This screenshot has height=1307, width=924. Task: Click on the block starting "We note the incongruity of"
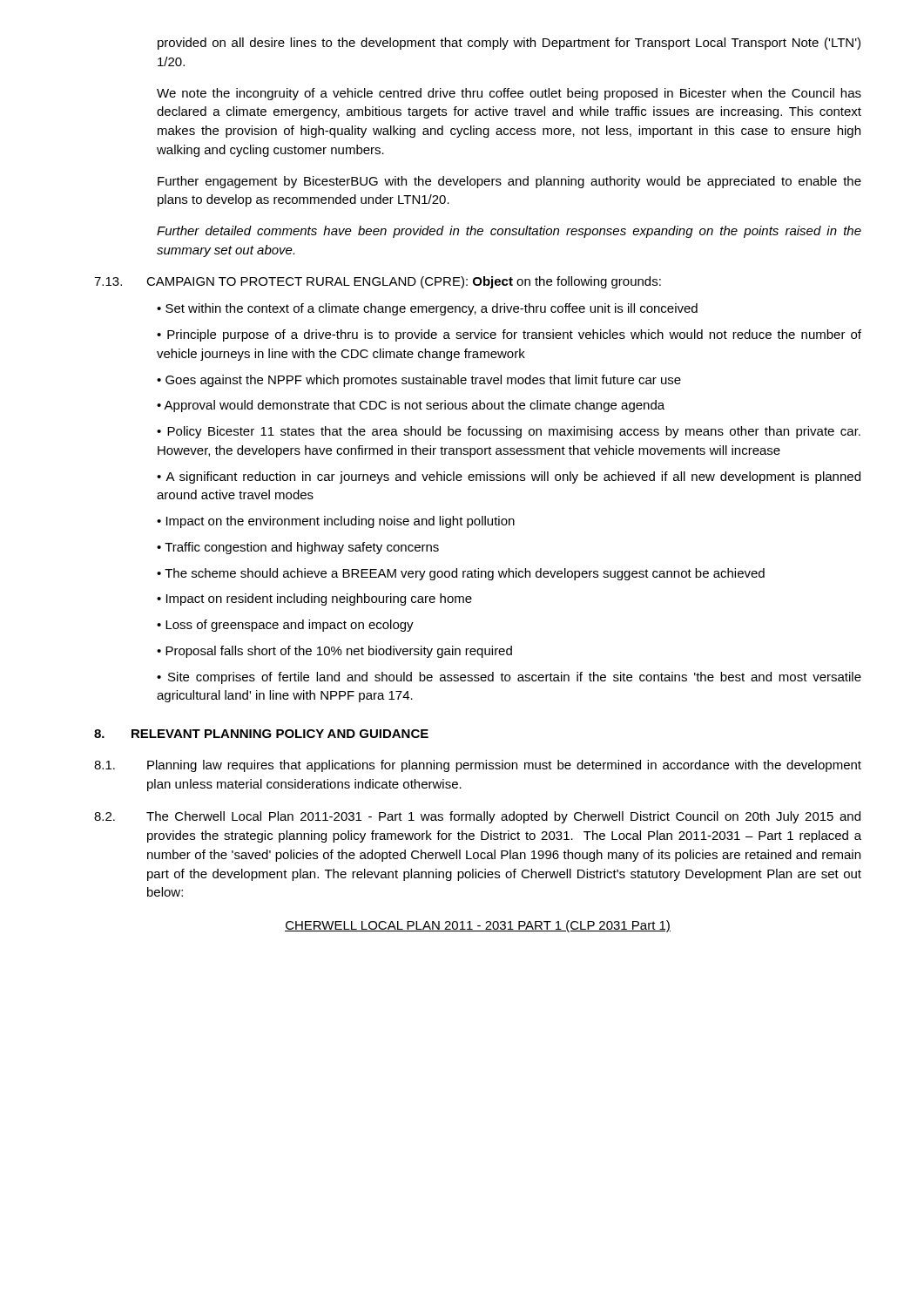point(509,121)
